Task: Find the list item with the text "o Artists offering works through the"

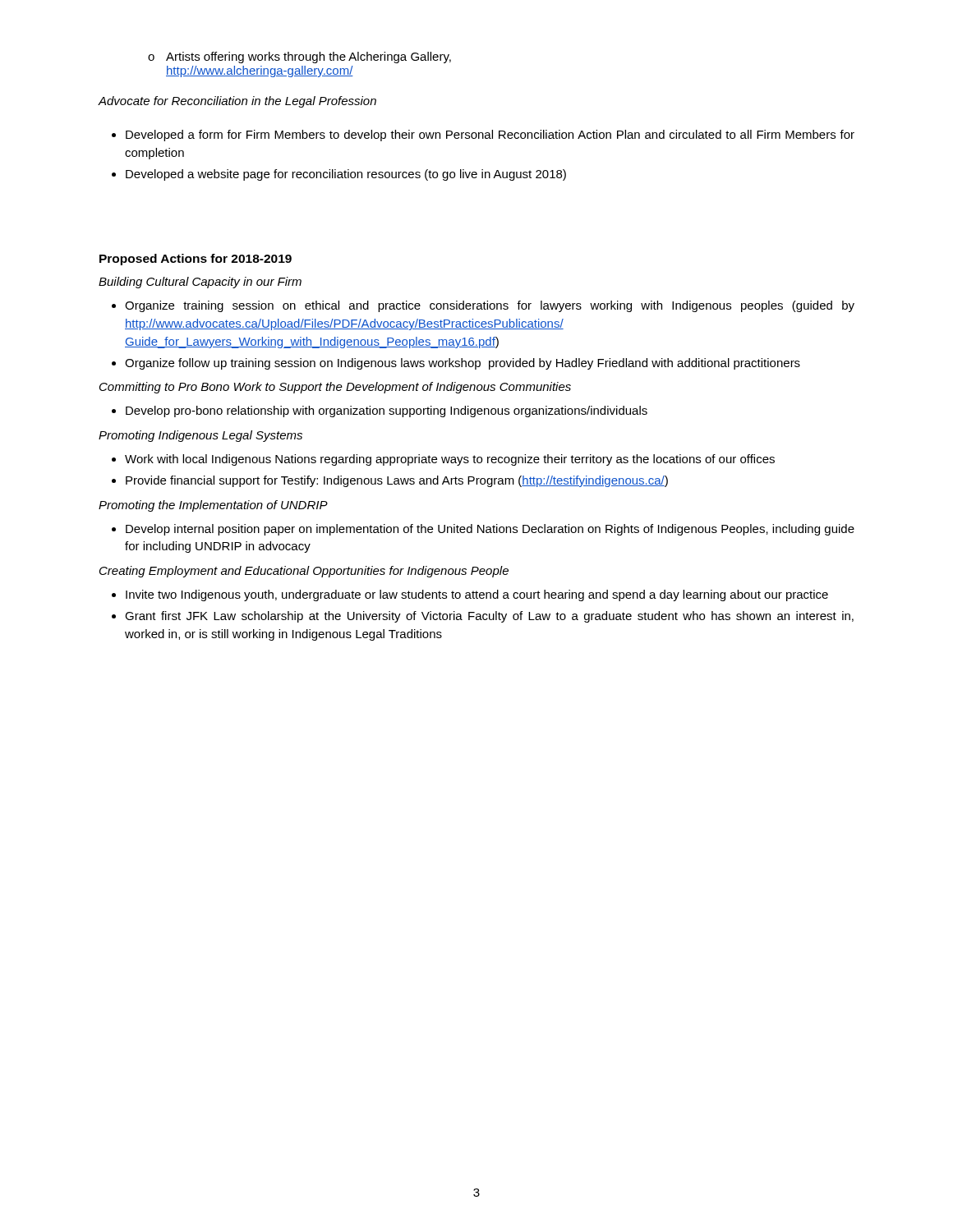Action: coord(299,57)
